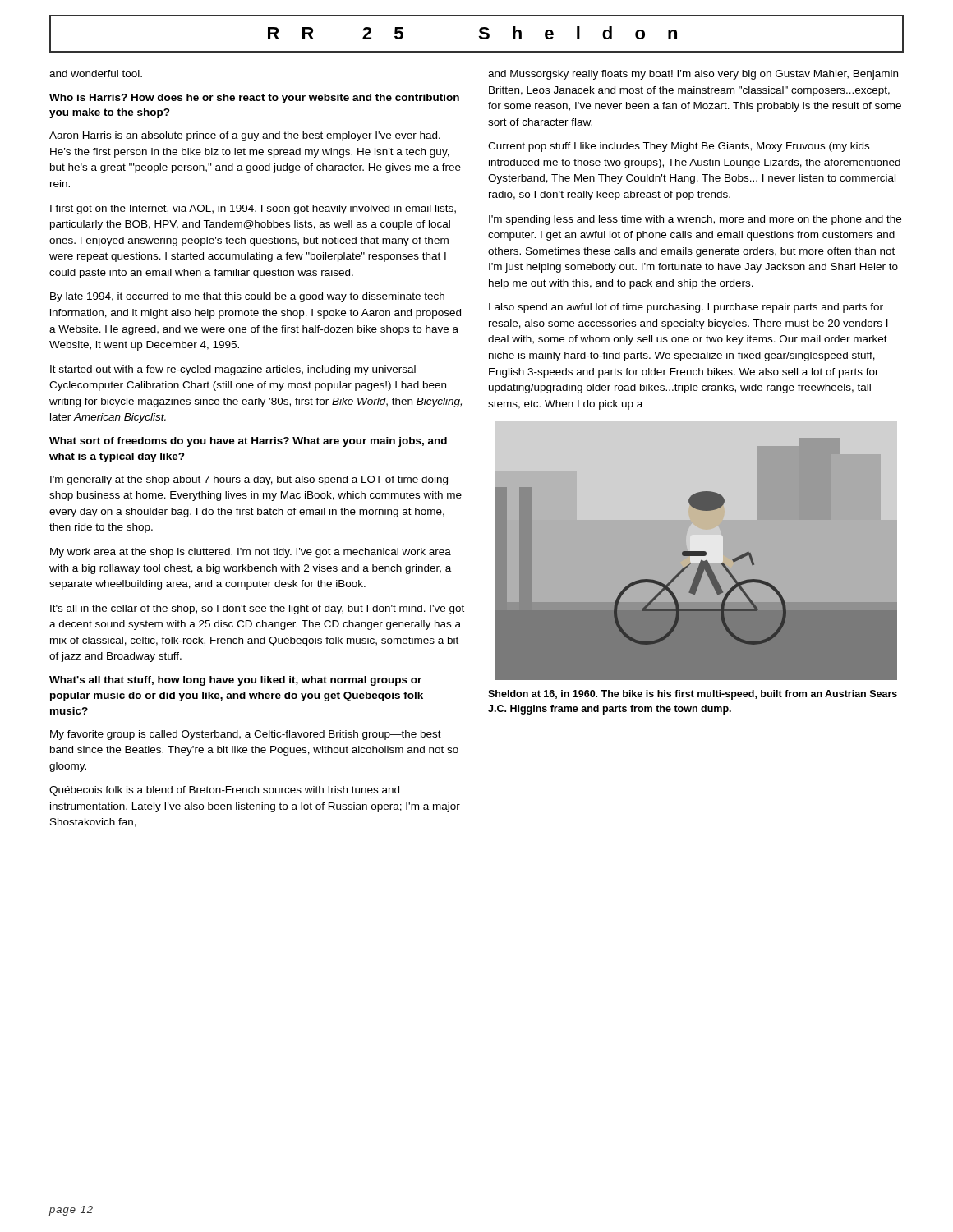This screenshot has width=953, height=1232.
Task: Point to the block beginning "My favorite group is called Oysterband, a Celtic-flavored"
Action: click(x=257, y=750)
